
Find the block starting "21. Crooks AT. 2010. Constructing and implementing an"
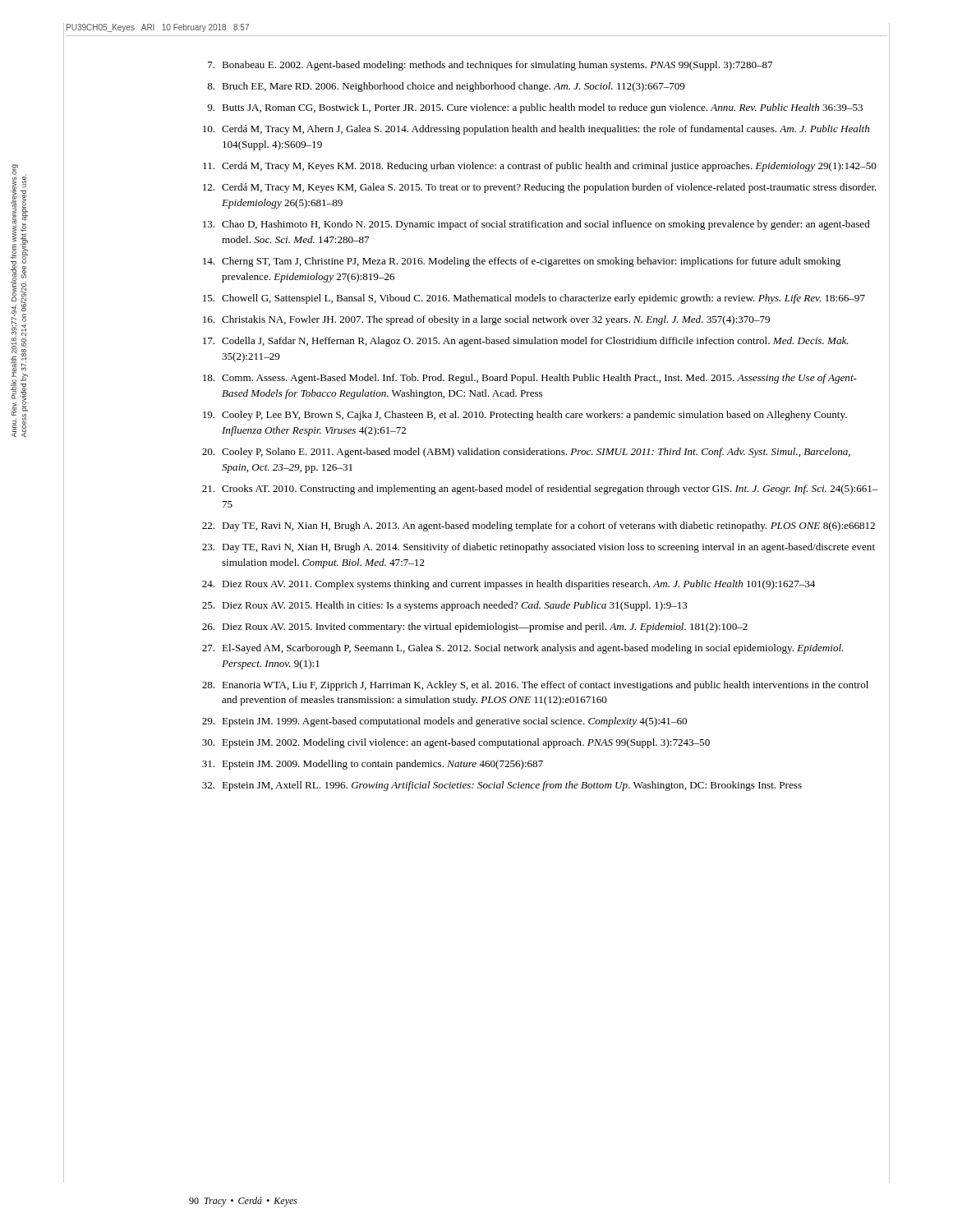coord(534,497)
